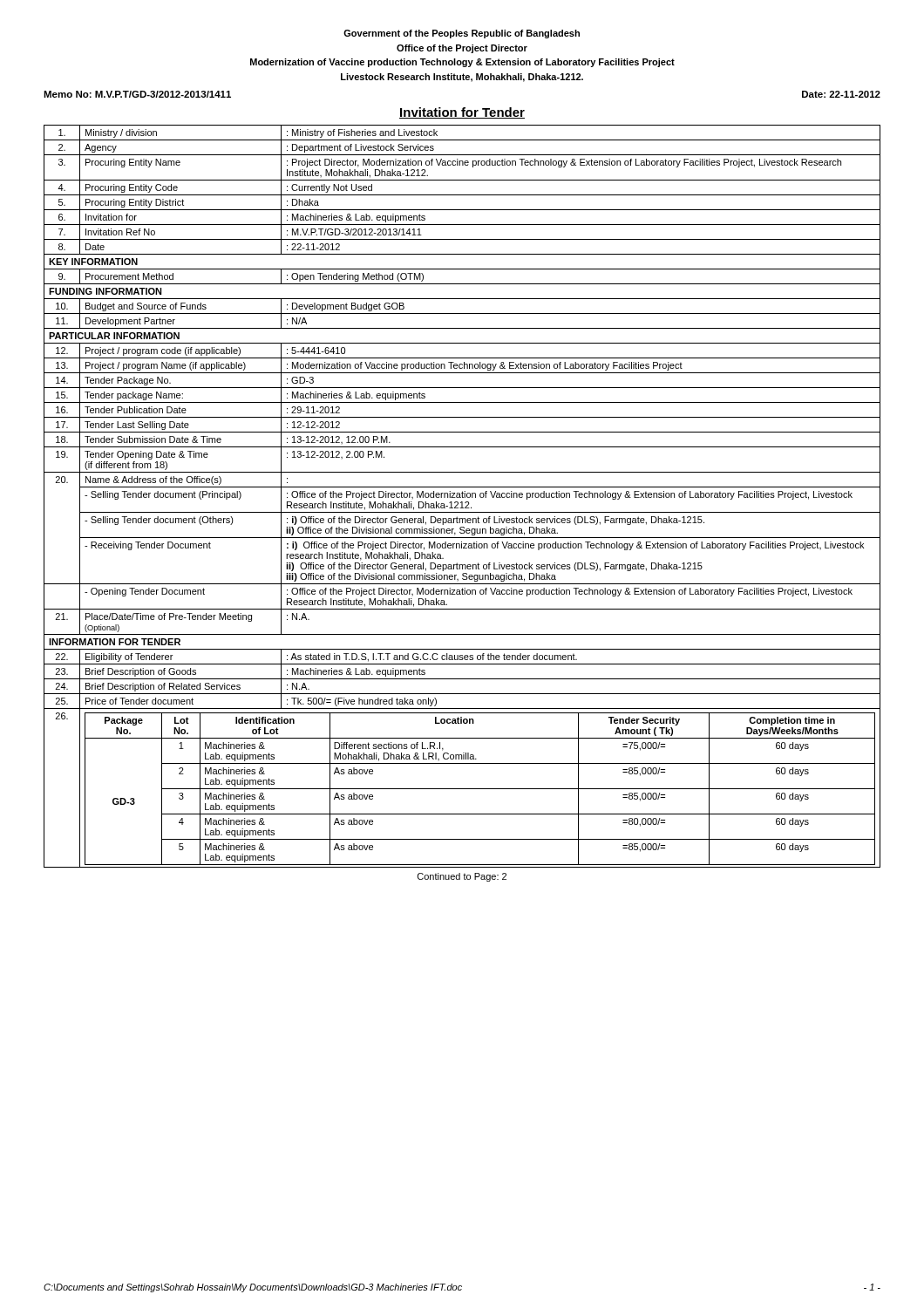Where does it say "Date: 22-11-2012"?
Image resolution: width=924 pixels, height=1308 pixels.
[841, 94]
